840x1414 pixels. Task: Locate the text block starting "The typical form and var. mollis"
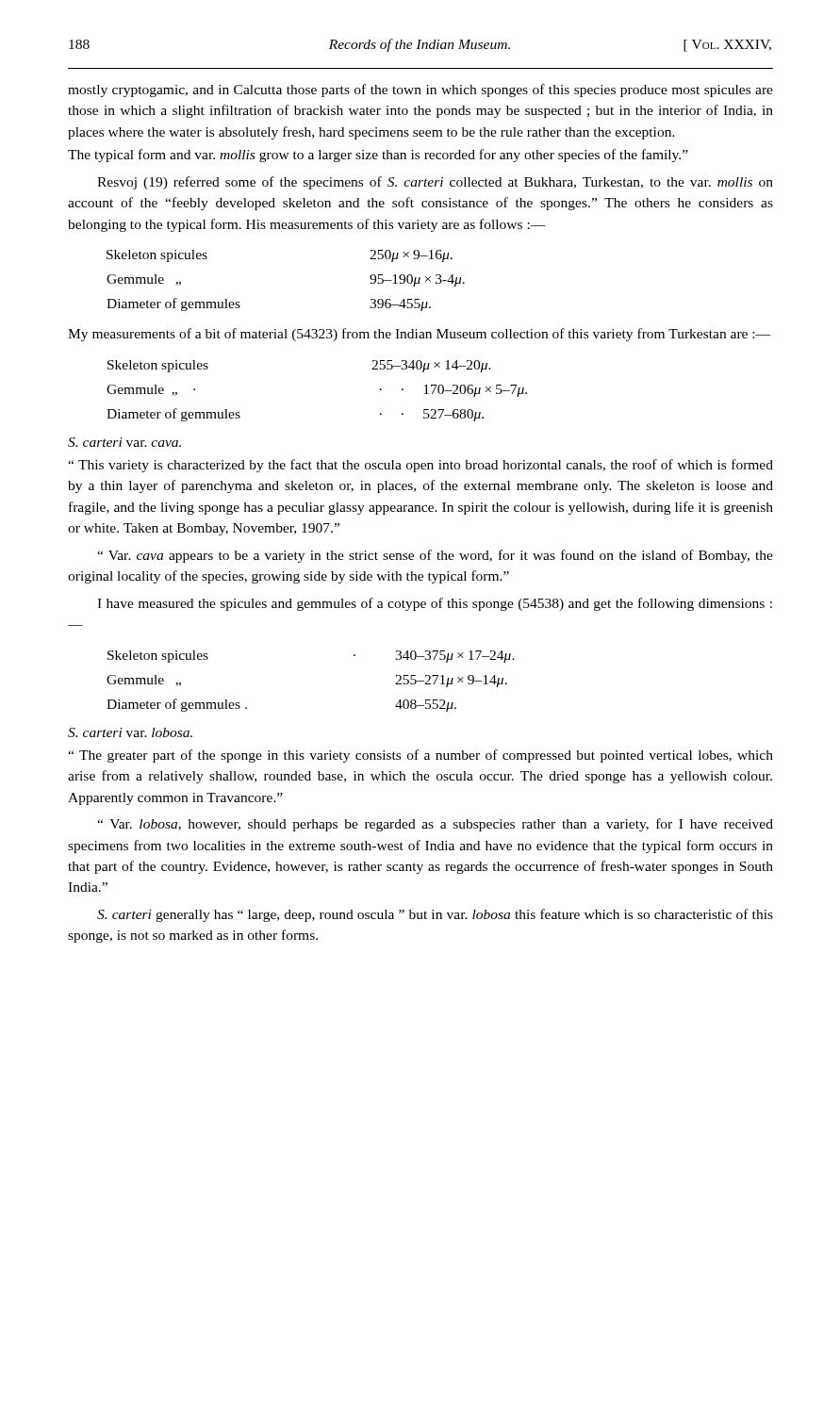[x=420, y=155]
